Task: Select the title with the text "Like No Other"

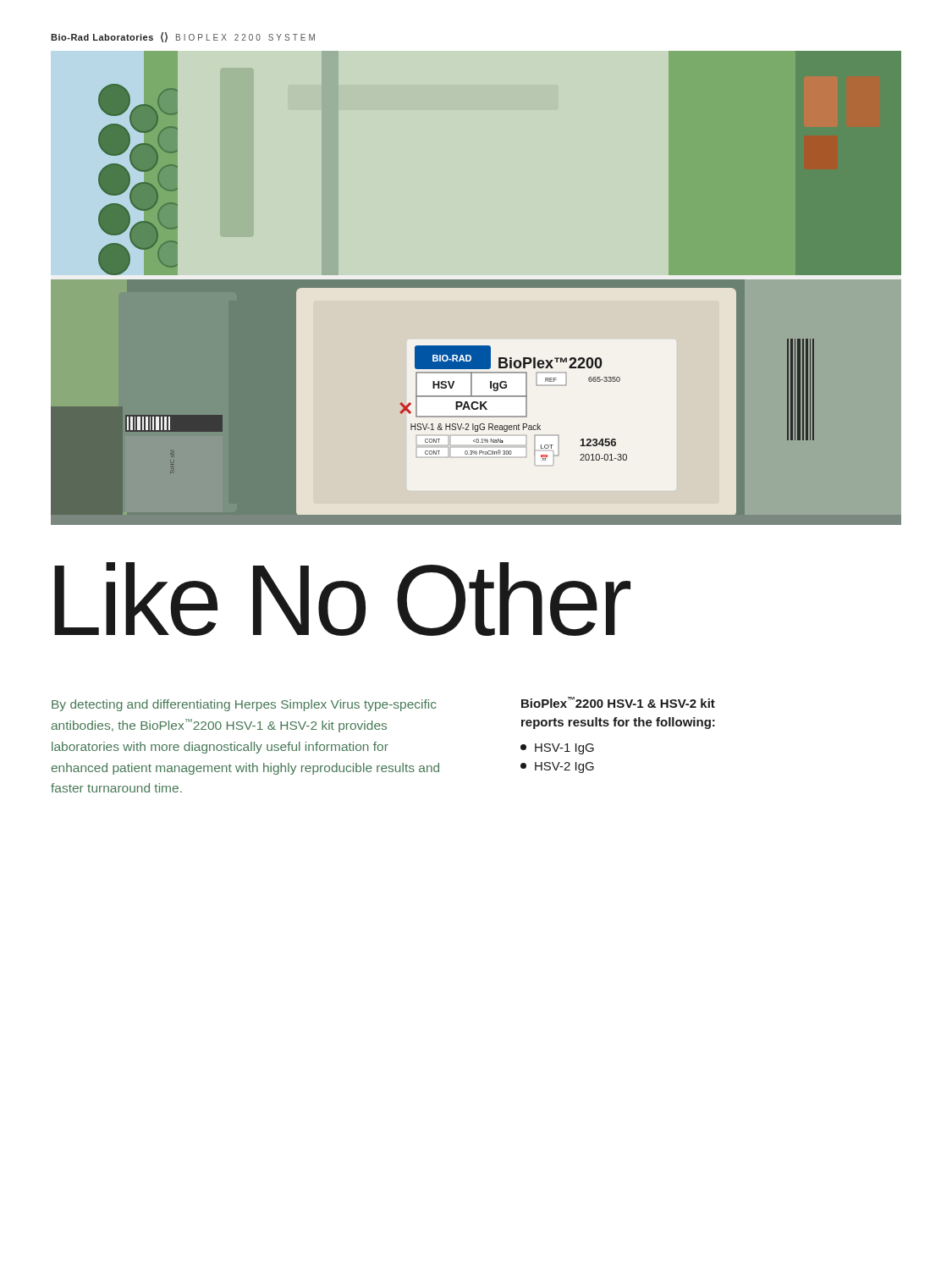Action: tap(427, 600)
